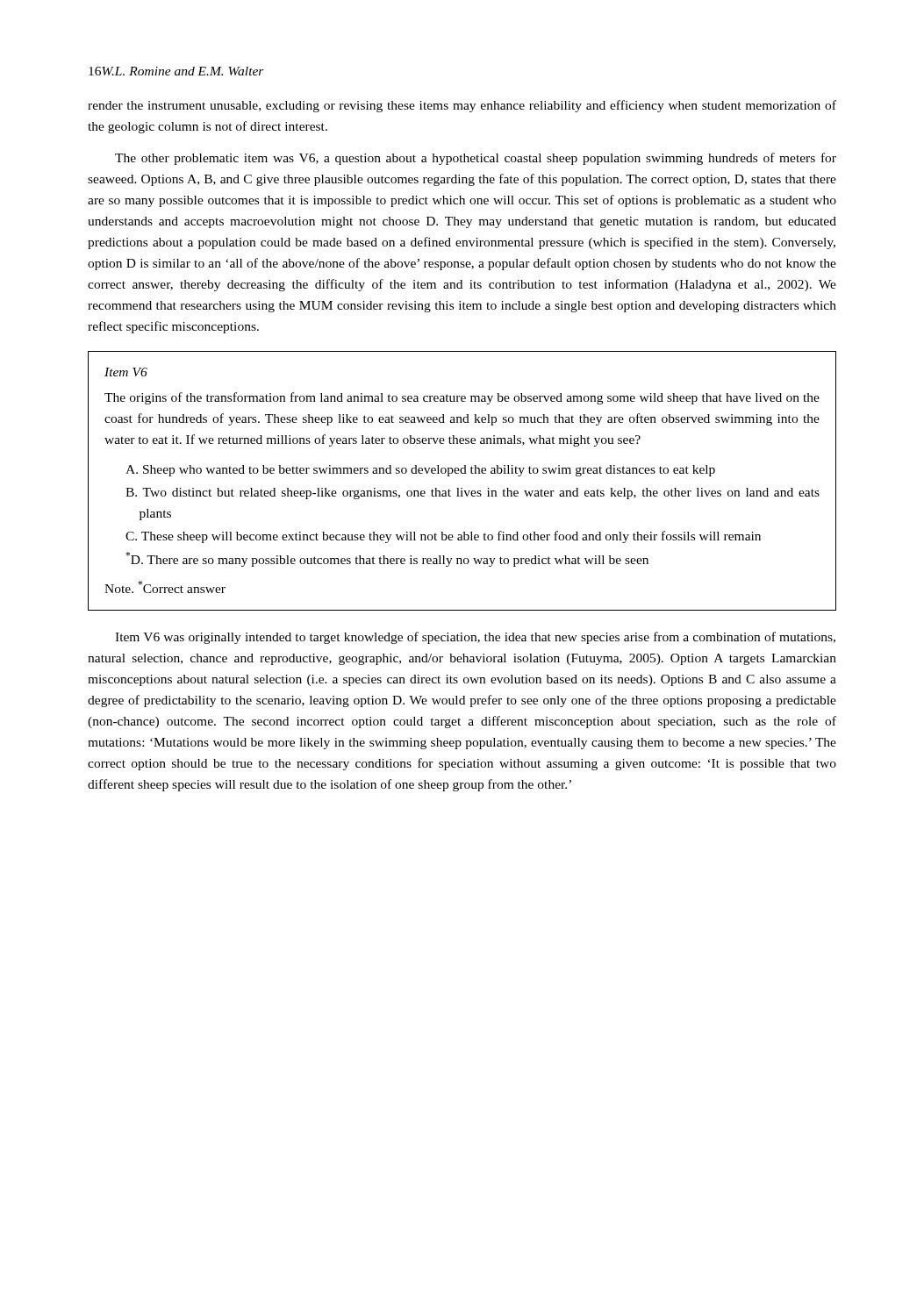Point to the text block starting "B. Two distinct but"
The image size is (924, 1316).
(x=473, y=503)
